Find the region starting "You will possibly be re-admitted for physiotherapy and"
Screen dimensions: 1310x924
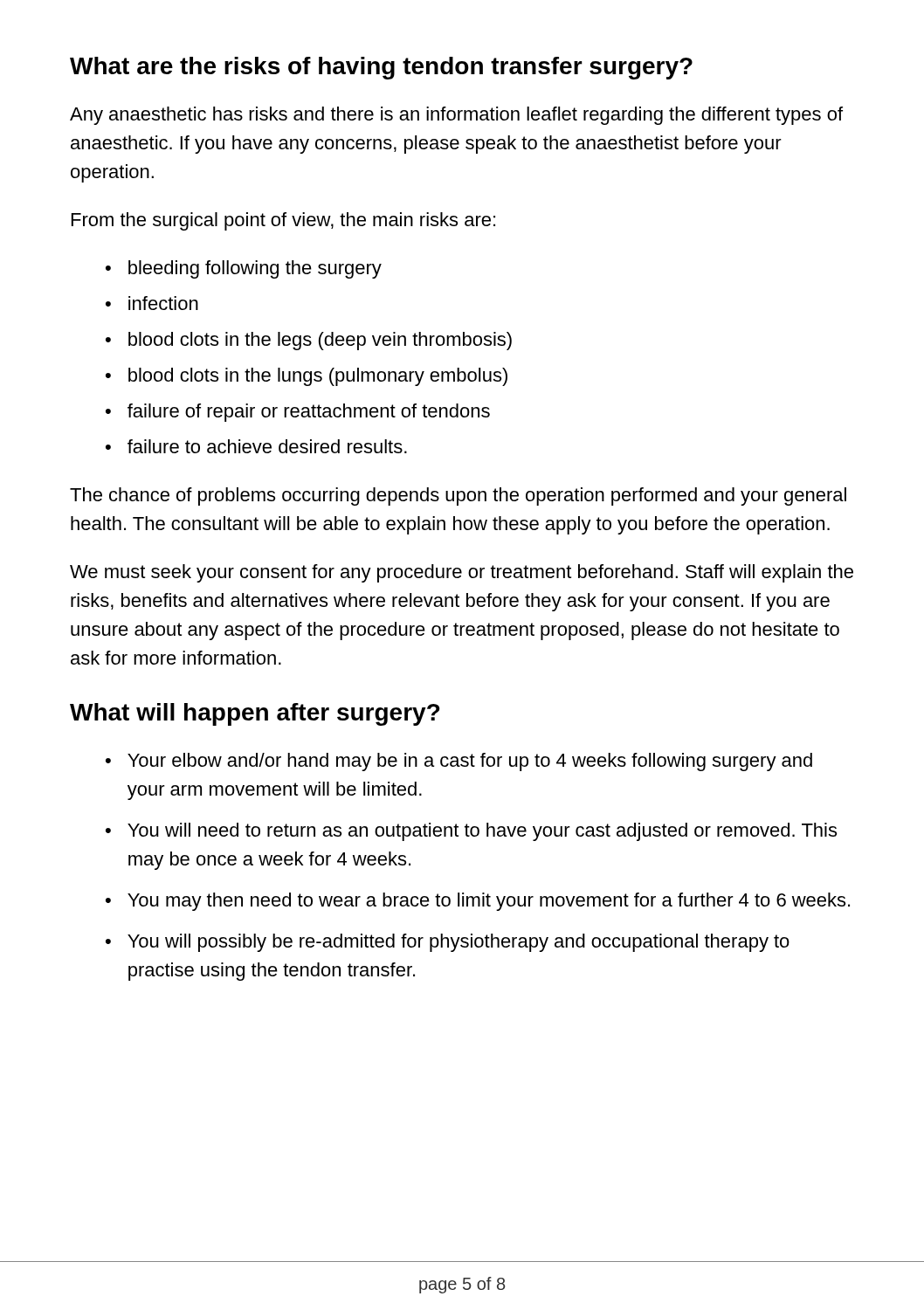(459, 955)
